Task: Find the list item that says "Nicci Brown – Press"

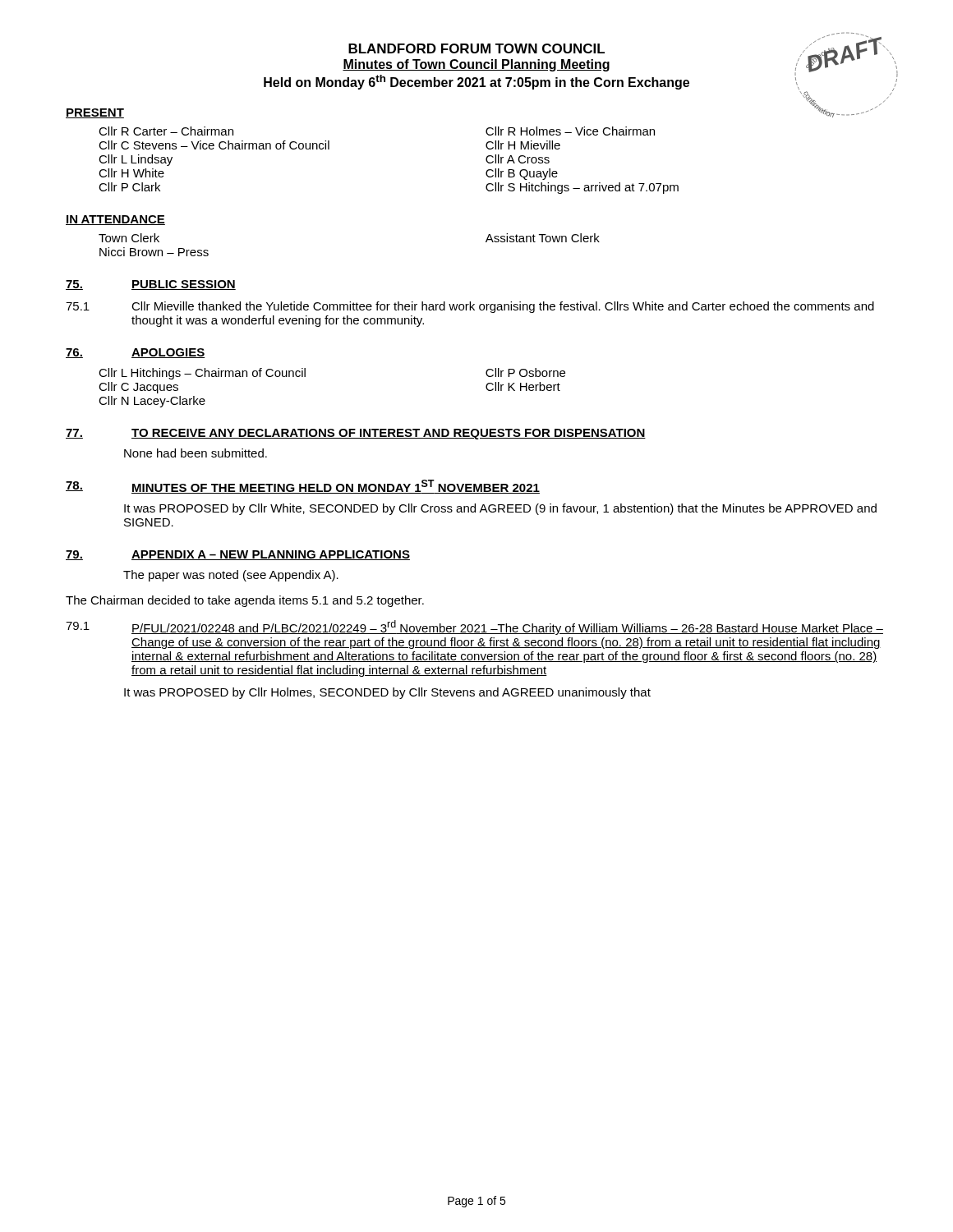Action: [154, 252]
